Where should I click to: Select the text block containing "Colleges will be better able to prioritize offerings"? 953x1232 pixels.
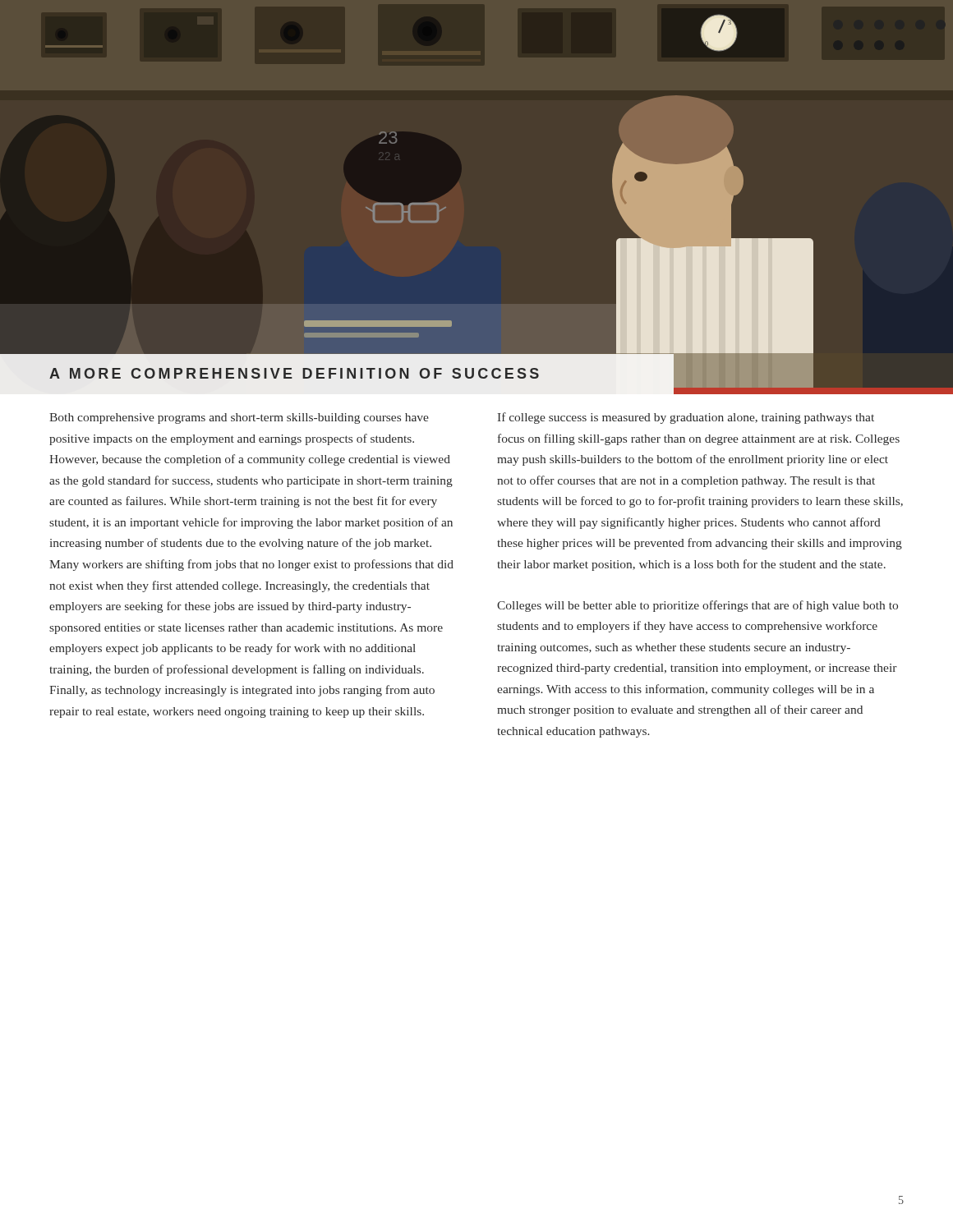[x=700, y=668]
